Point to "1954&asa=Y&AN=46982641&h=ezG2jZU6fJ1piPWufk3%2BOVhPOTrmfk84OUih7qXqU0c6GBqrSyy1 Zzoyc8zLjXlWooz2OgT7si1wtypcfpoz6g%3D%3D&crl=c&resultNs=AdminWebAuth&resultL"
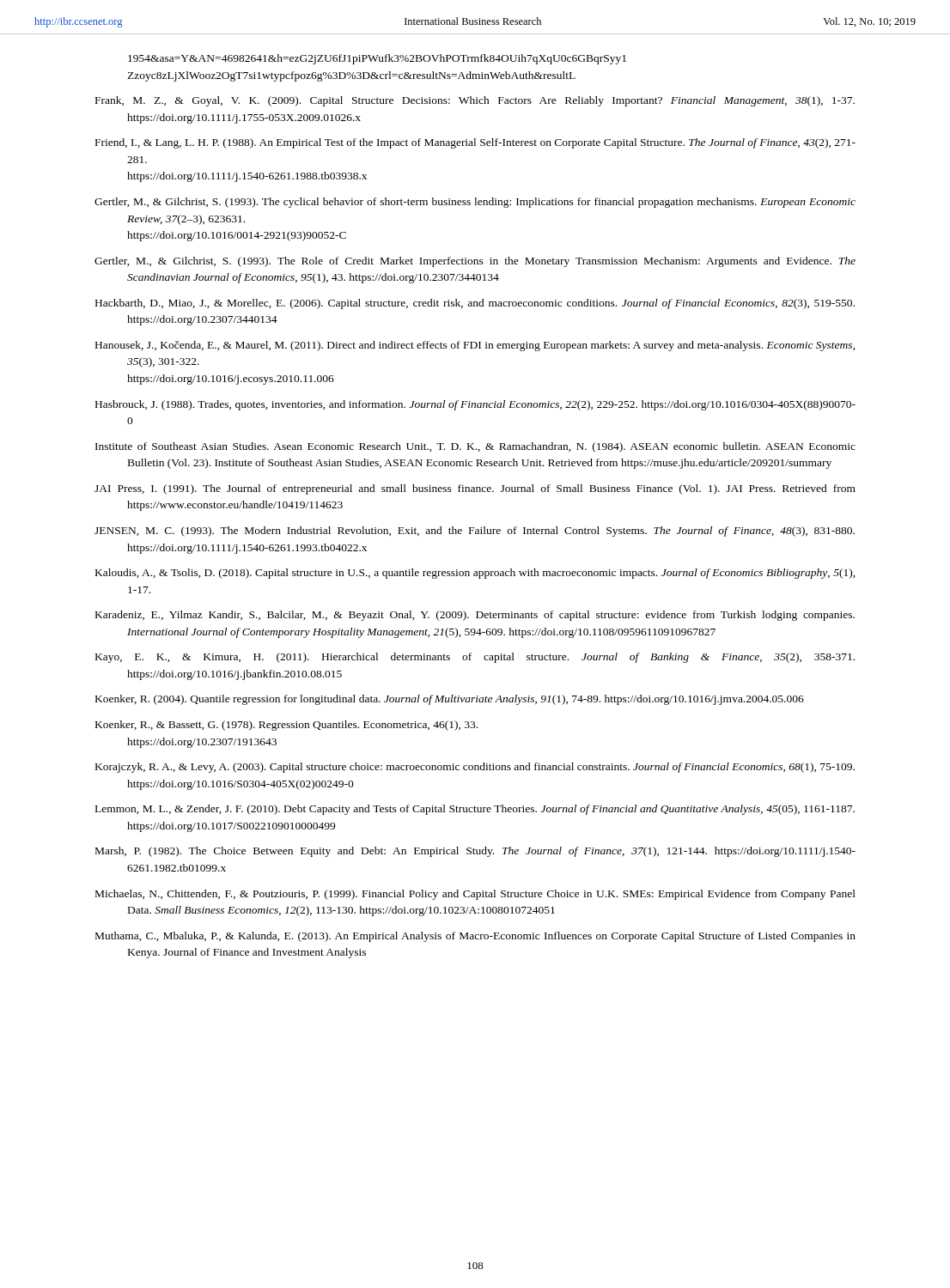Screen dimensions: 1288x950 coord(377,66)
